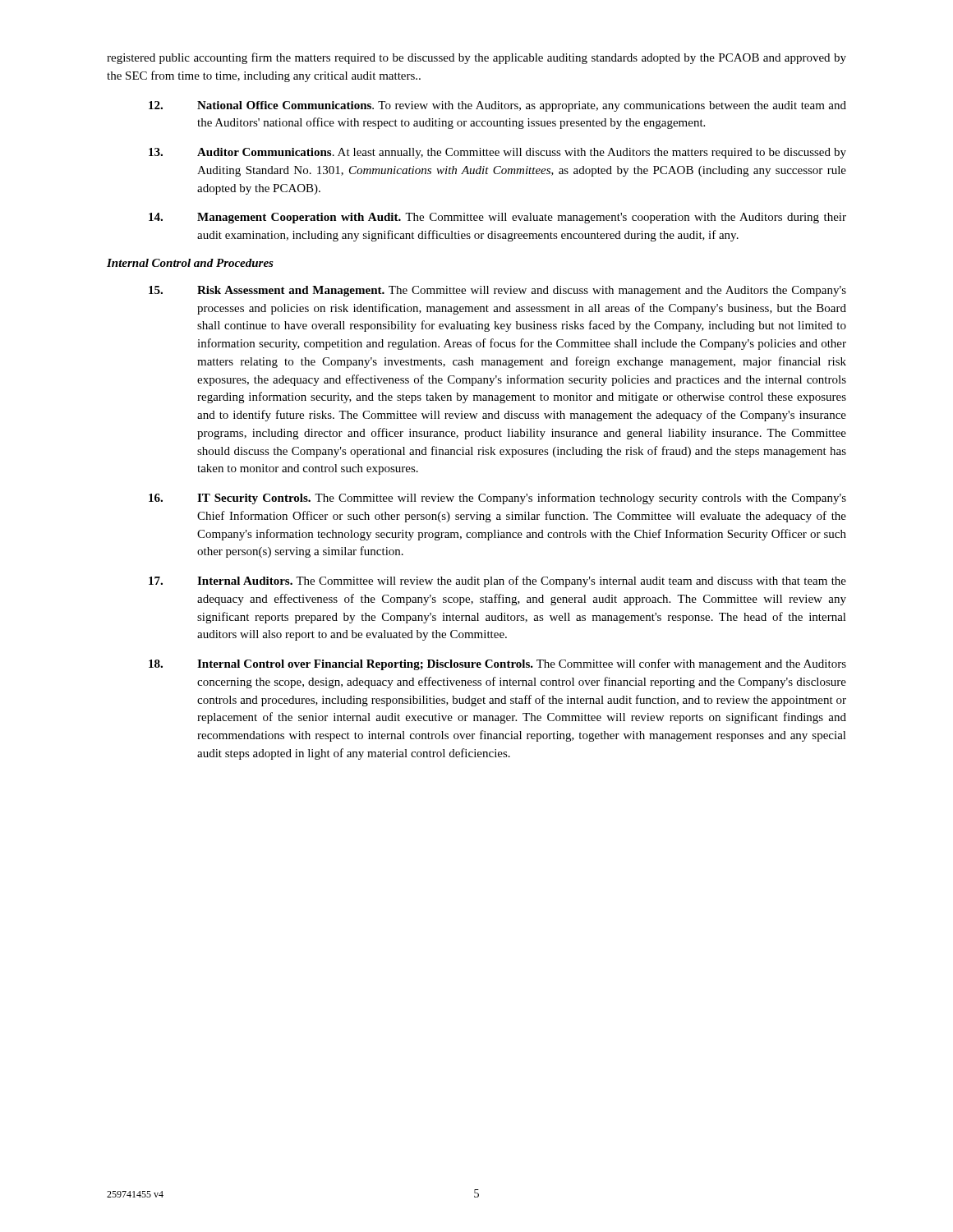
Task: Locate the text block that reads "Auditor Communications. At"
Action: (x=476, y=171)
